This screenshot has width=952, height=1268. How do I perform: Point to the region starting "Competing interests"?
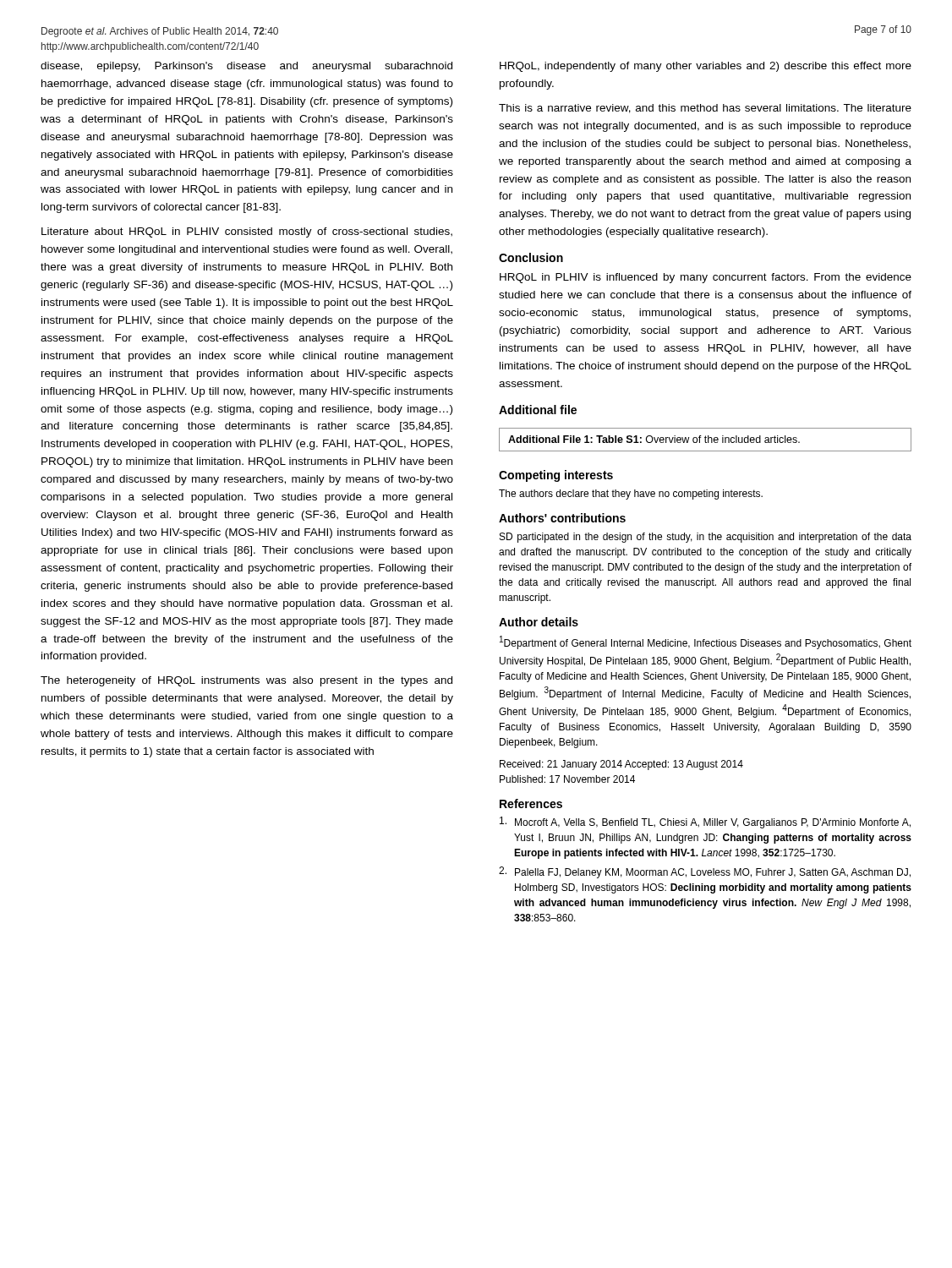pos(556,475)
